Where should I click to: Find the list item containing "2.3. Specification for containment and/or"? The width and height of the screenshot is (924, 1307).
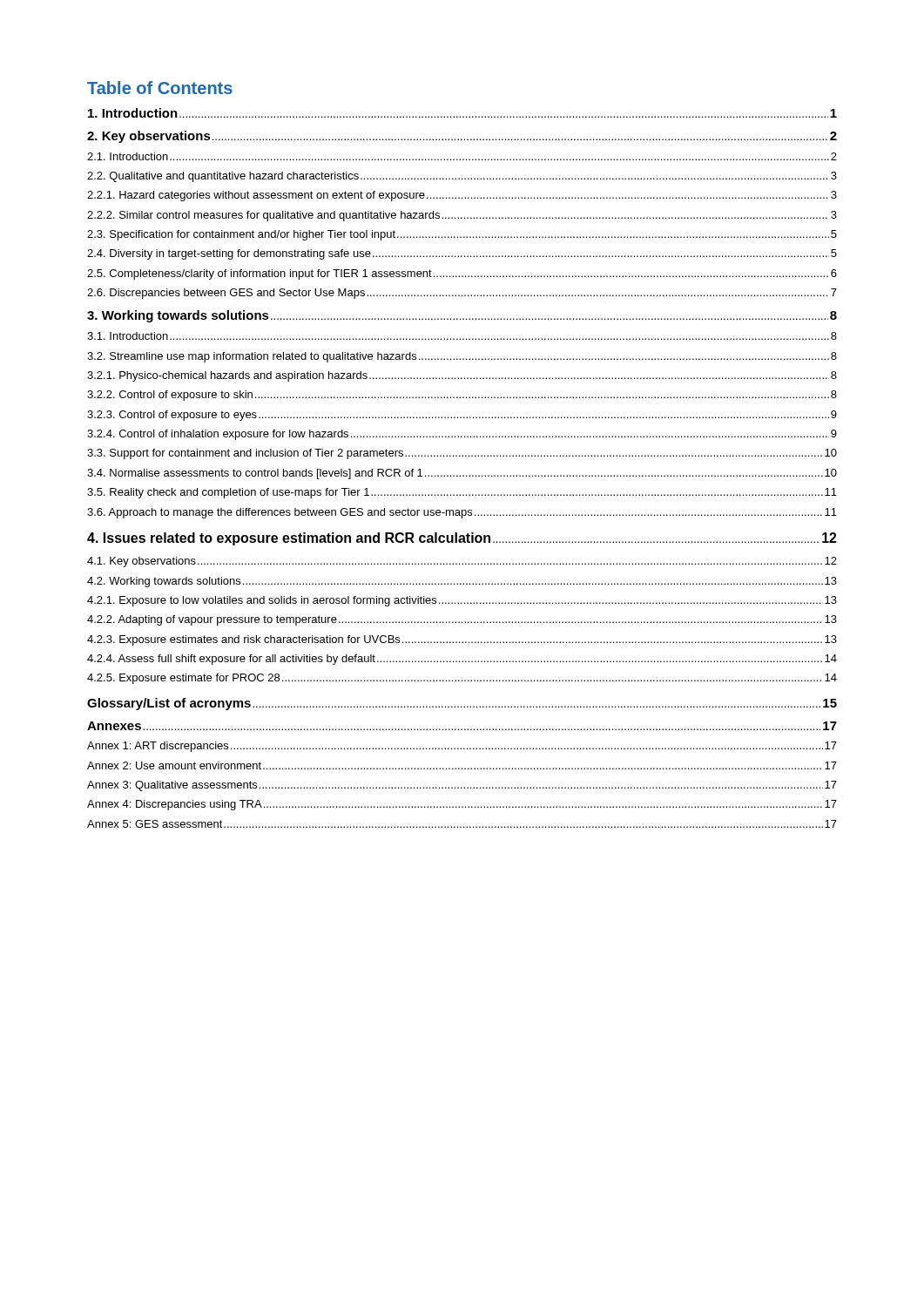coord(462,235)
